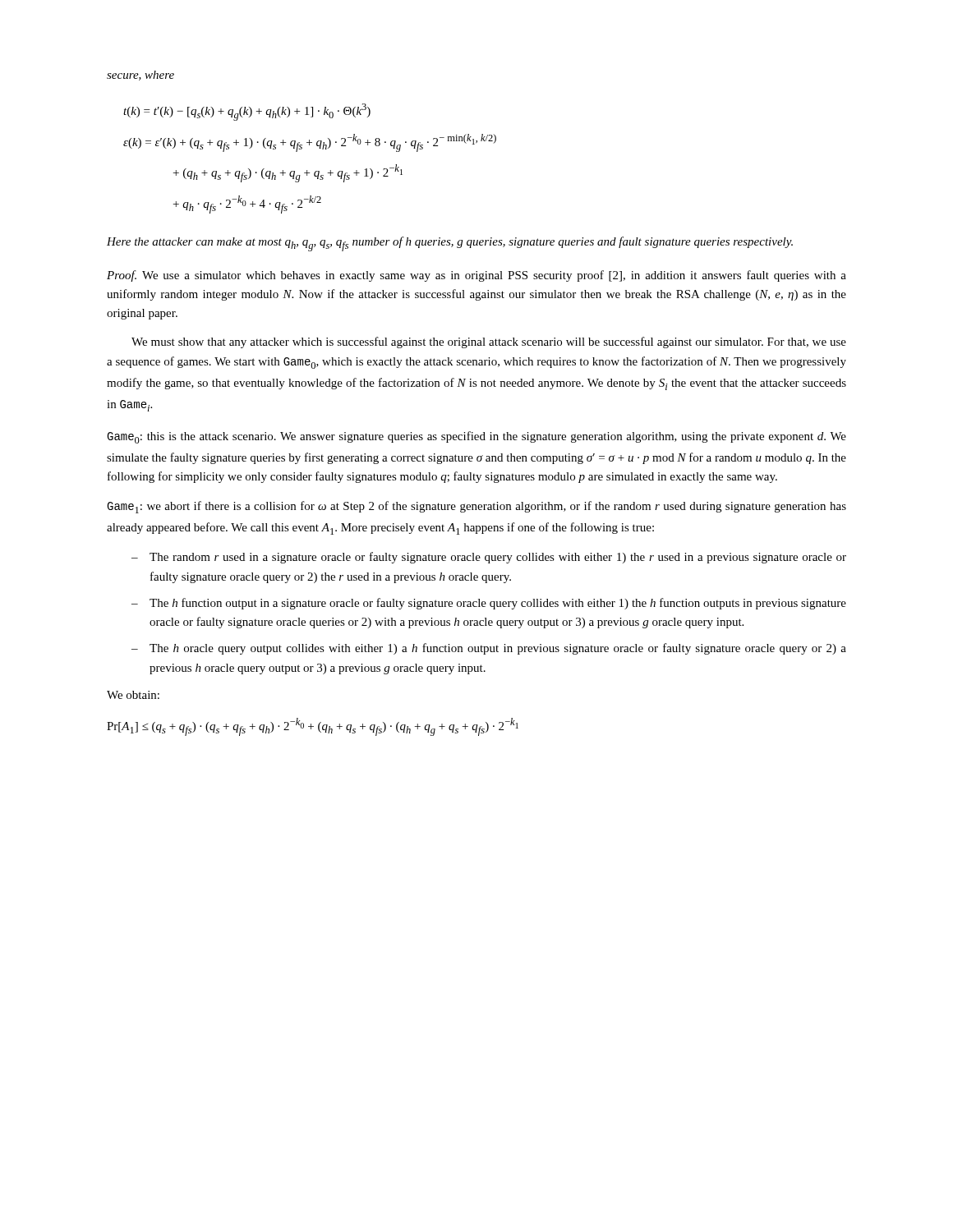This screenshot has height=1232, width=953.
Task: Click the passage that begins "Game1: we abort if"
Action: point(476,518)
